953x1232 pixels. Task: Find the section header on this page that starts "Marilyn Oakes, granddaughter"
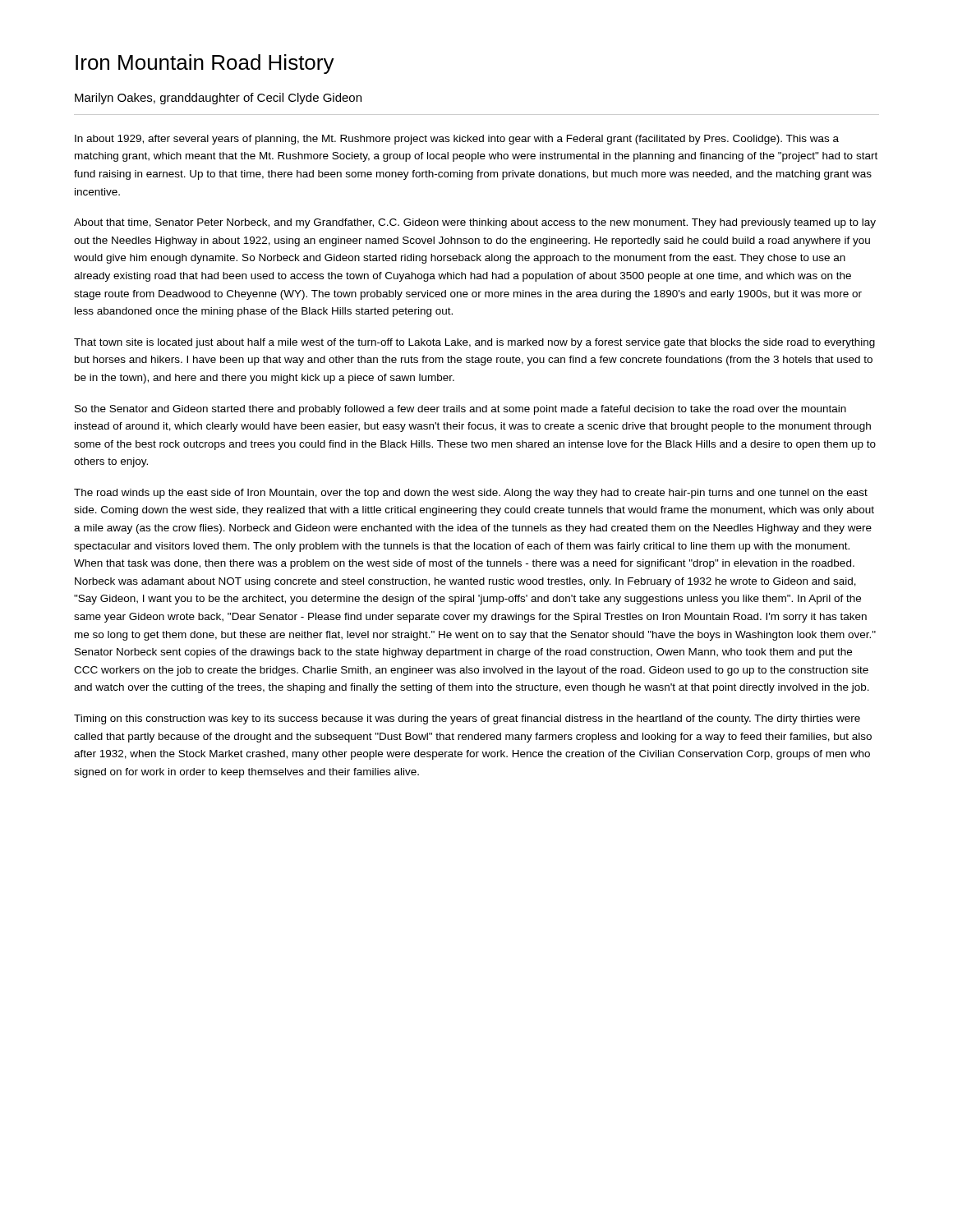[218, 97]
